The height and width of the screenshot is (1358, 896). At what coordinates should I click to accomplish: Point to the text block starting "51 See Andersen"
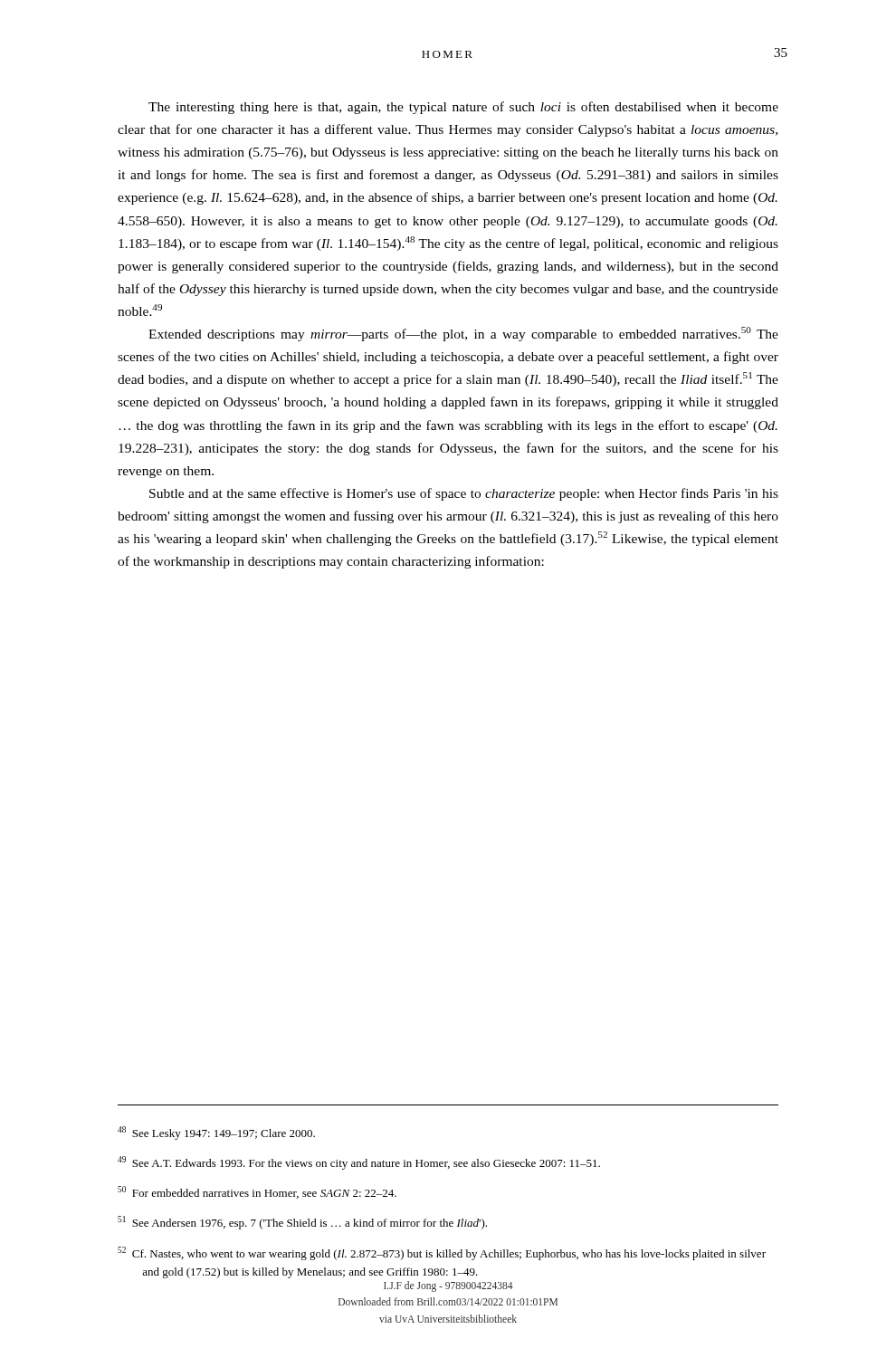448,1224
